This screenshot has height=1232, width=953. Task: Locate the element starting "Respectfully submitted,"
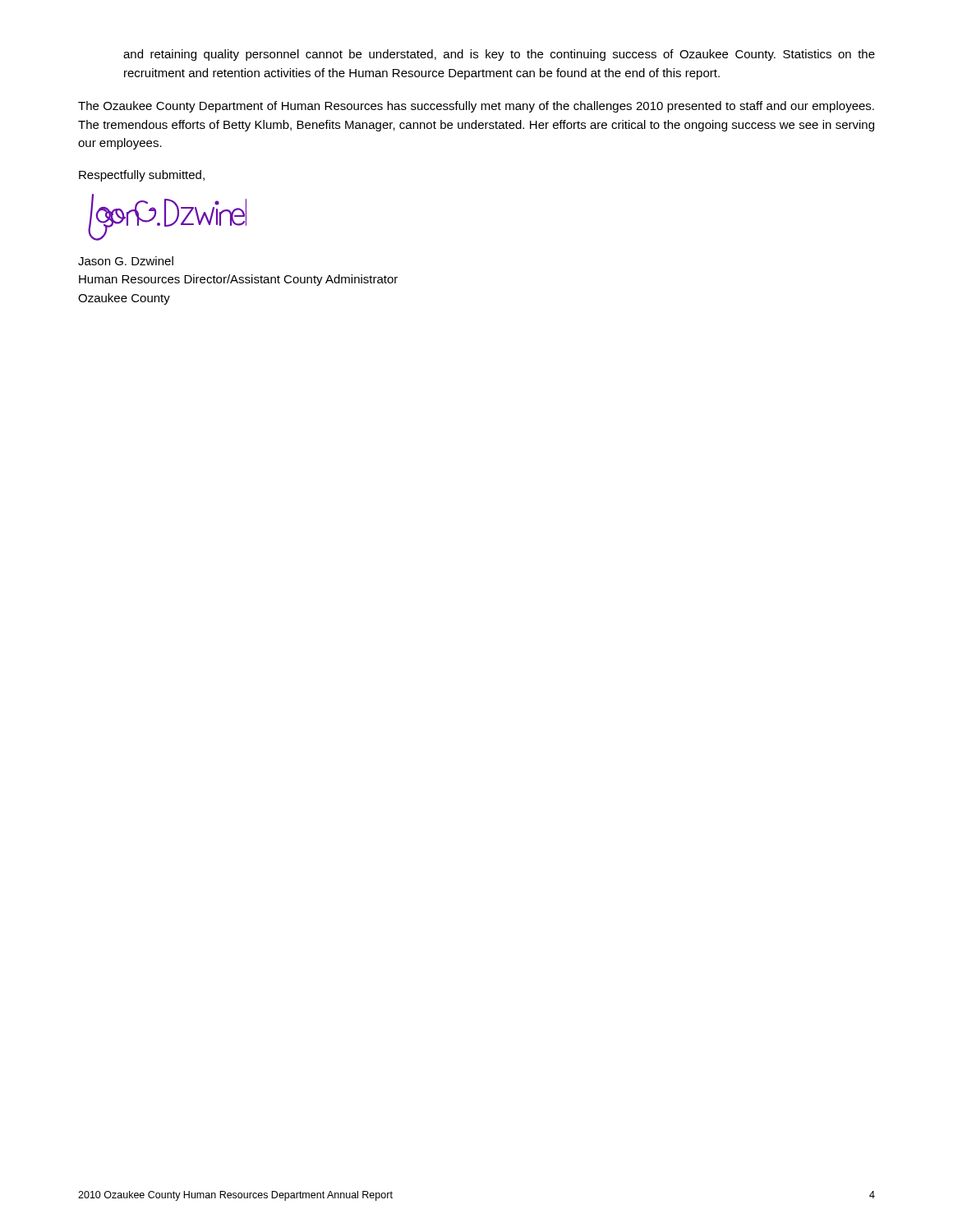(142, 174)
